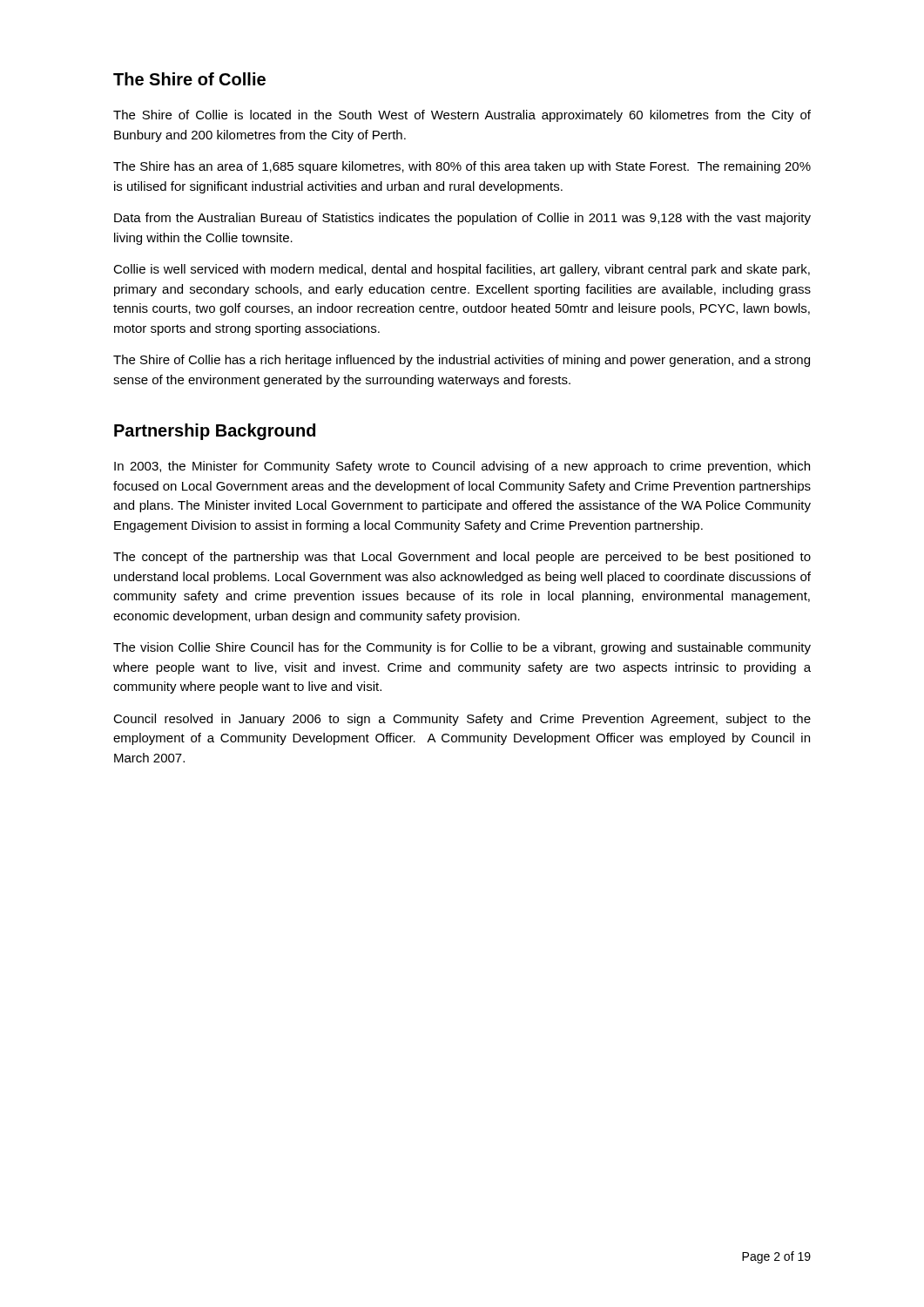Locate the block starting "Collie is well serviced with"
Viewport: 924px width, 1307px height.
(462, 298)
